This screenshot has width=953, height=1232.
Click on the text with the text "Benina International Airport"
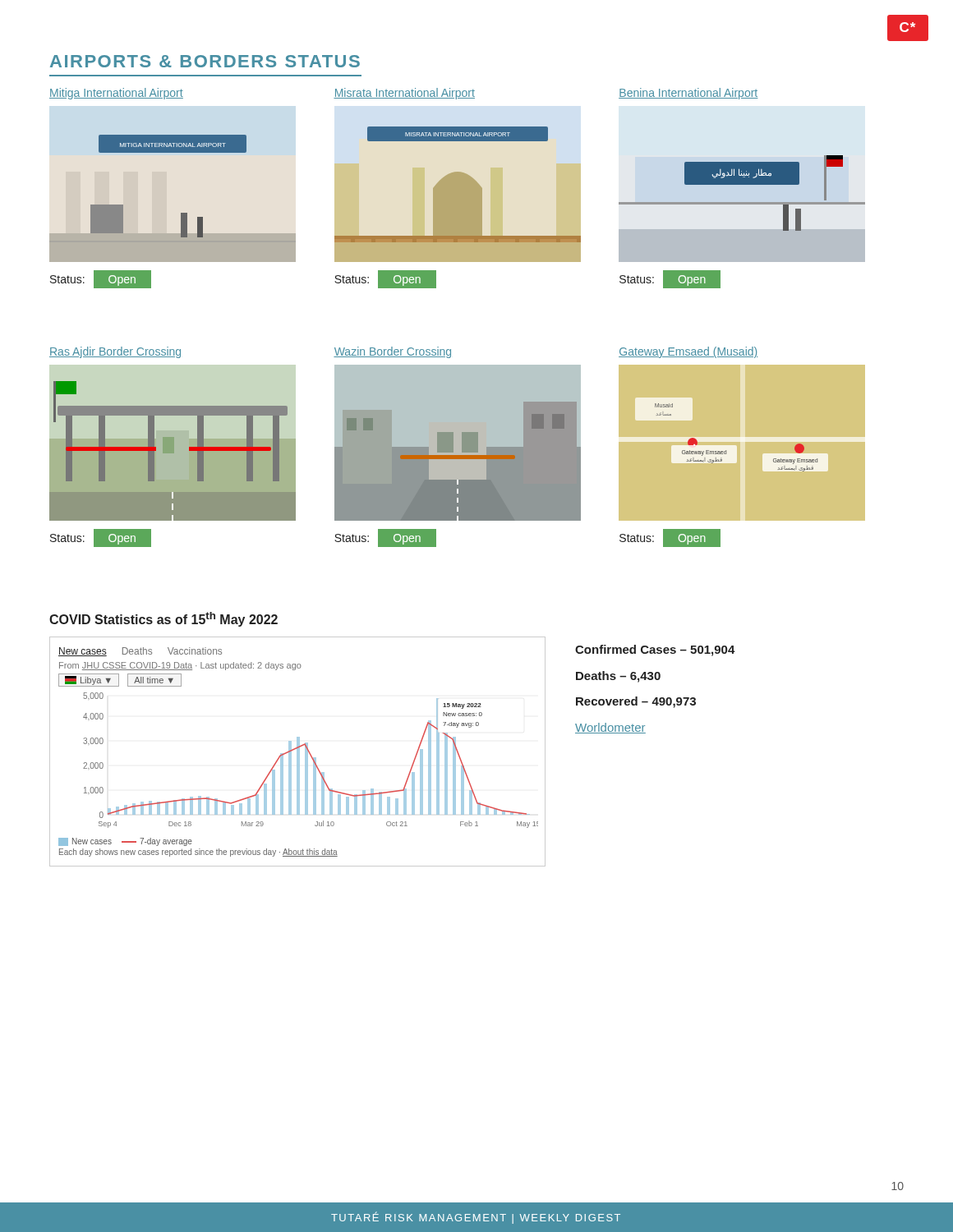coord(688,93)
